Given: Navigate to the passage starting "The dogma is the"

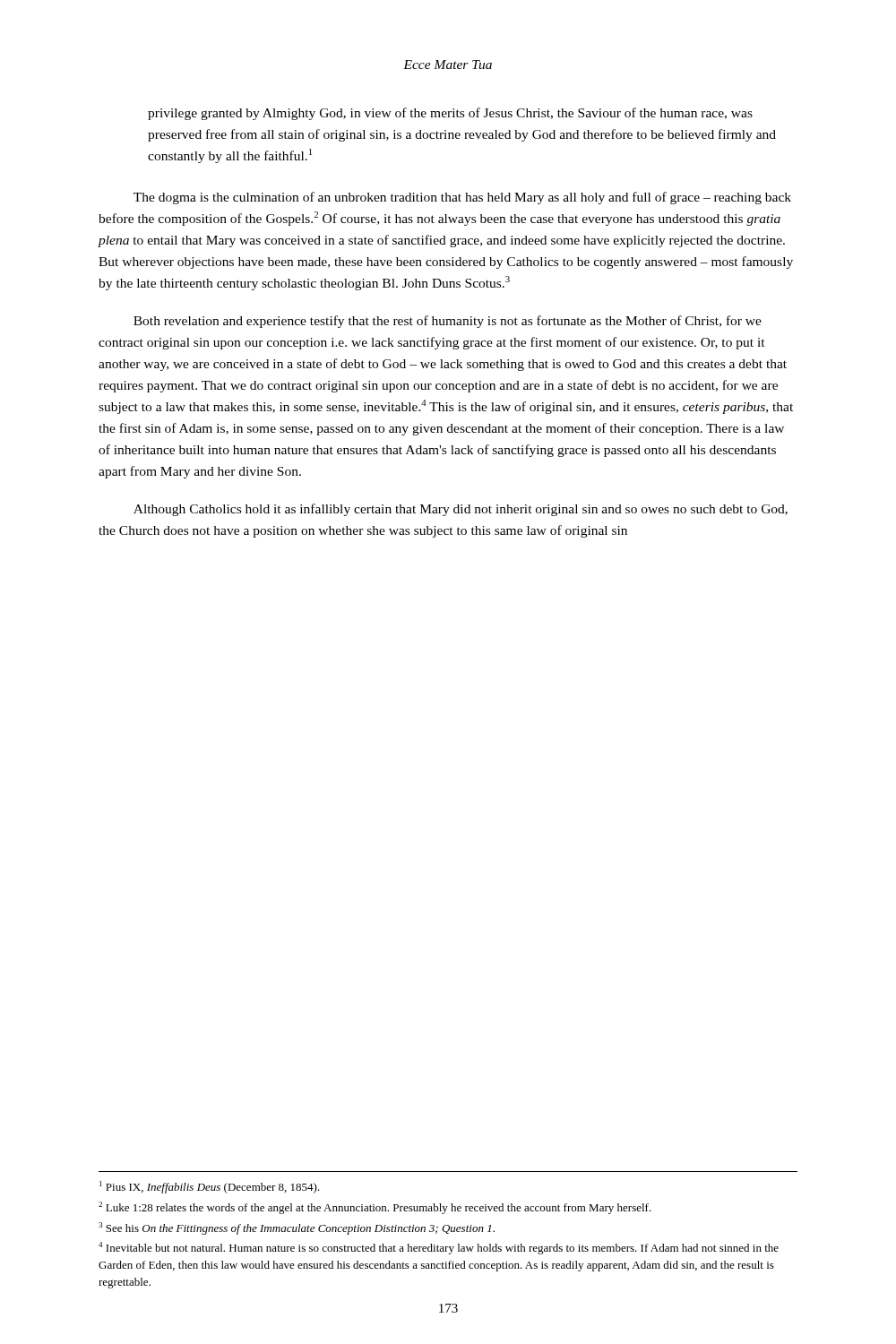Looking at the screenshot, I should click(x=446, y=240).
